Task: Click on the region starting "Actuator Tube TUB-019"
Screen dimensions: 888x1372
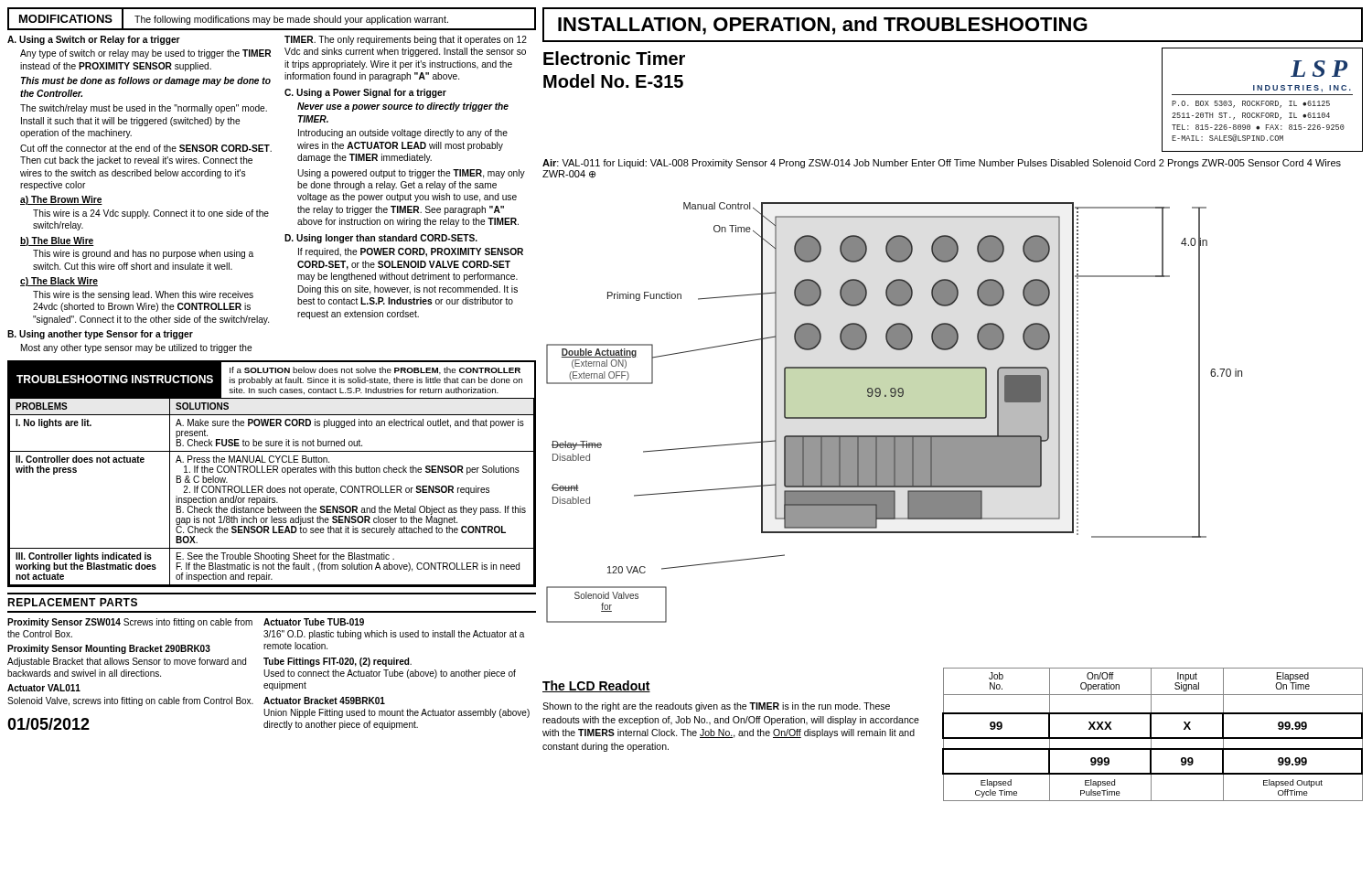Action: tap(314, 622)
